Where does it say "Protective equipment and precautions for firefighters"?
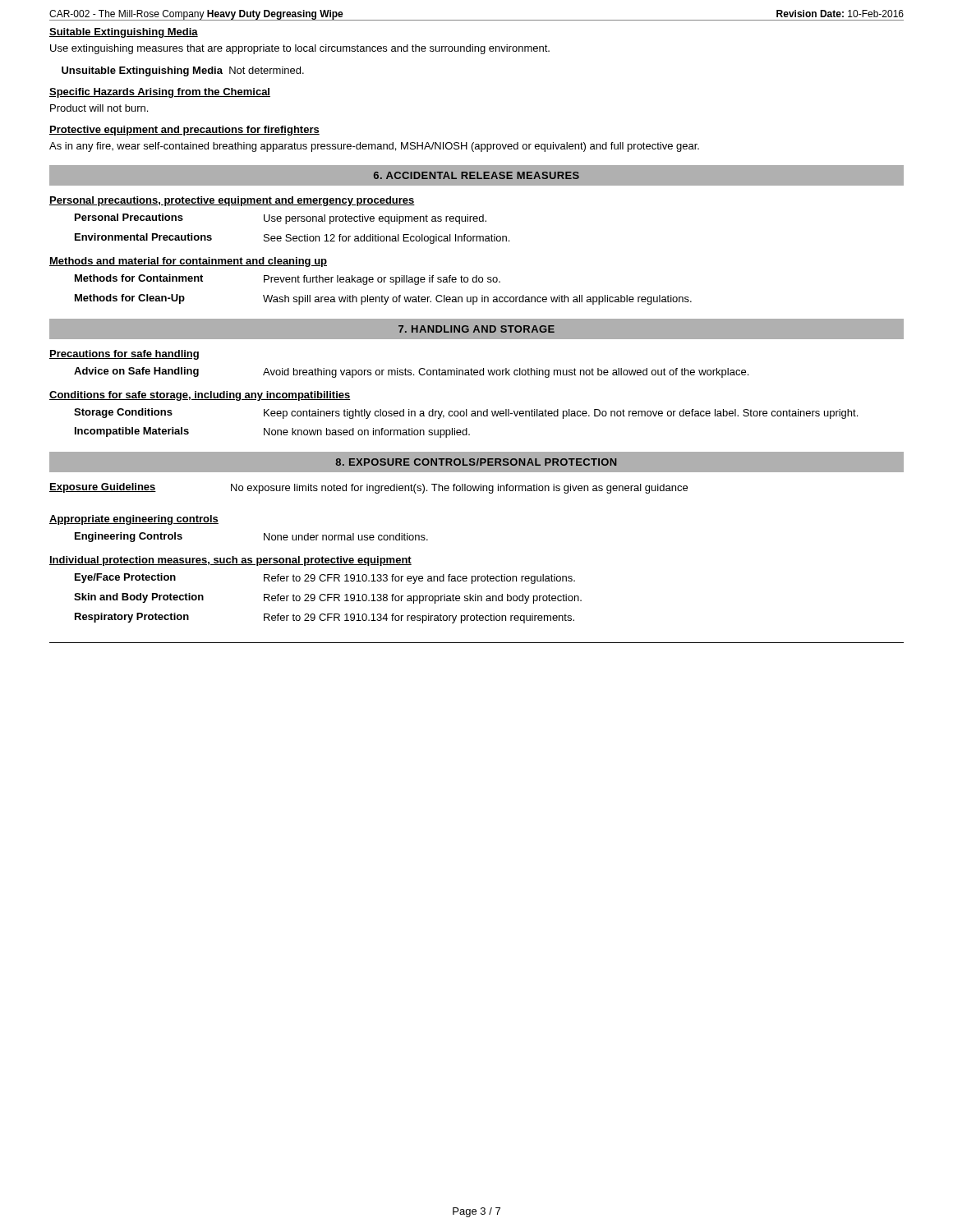The image size is (953, 1232). coord(184,129)
